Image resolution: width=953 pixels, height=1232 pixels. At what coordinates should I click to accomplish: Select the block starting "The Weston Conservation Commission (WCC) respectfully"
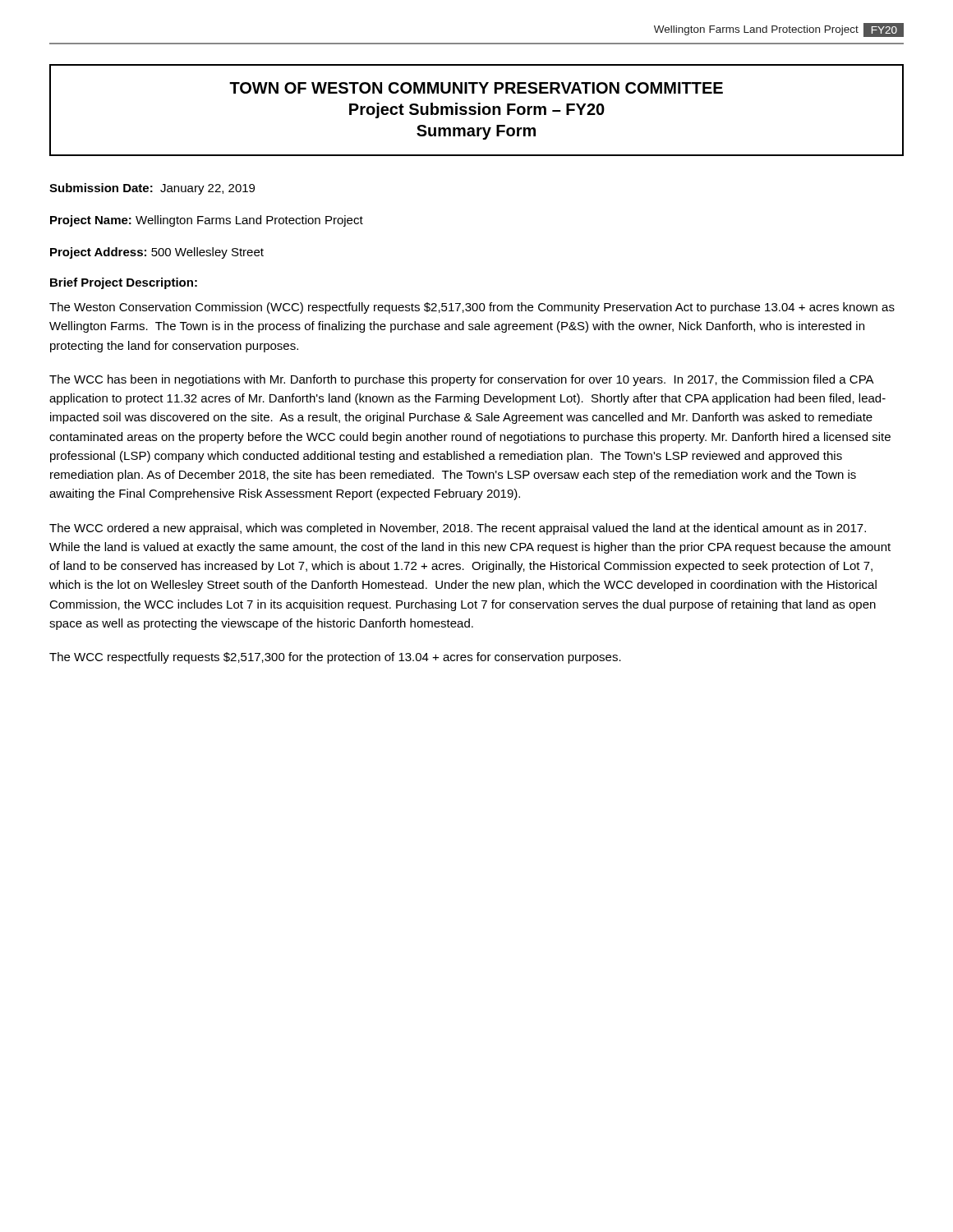[x=472, y=326]
